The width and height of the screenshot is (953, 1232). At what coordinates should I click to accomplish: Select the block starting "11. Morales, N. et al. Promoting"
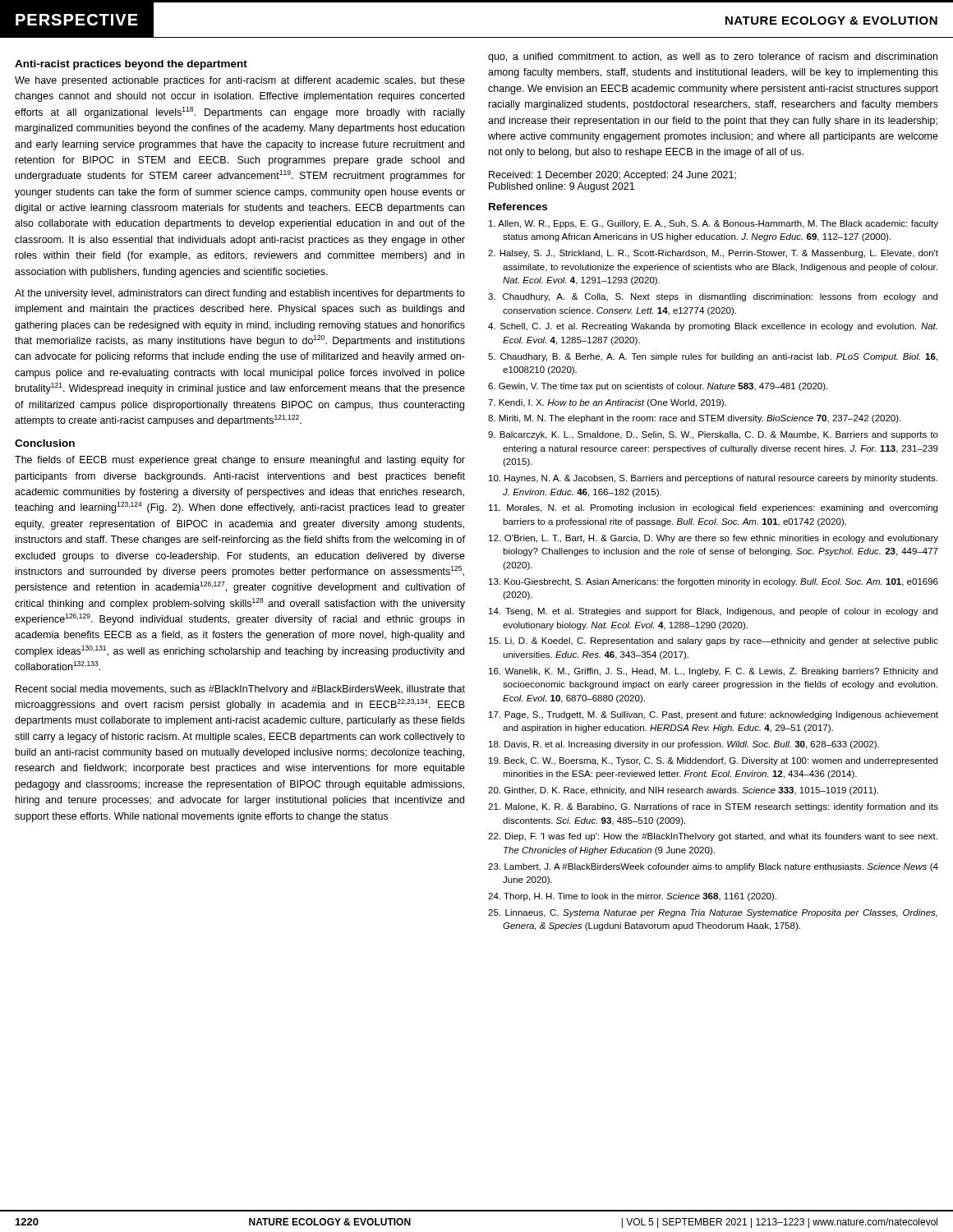[x=713, y=515]
